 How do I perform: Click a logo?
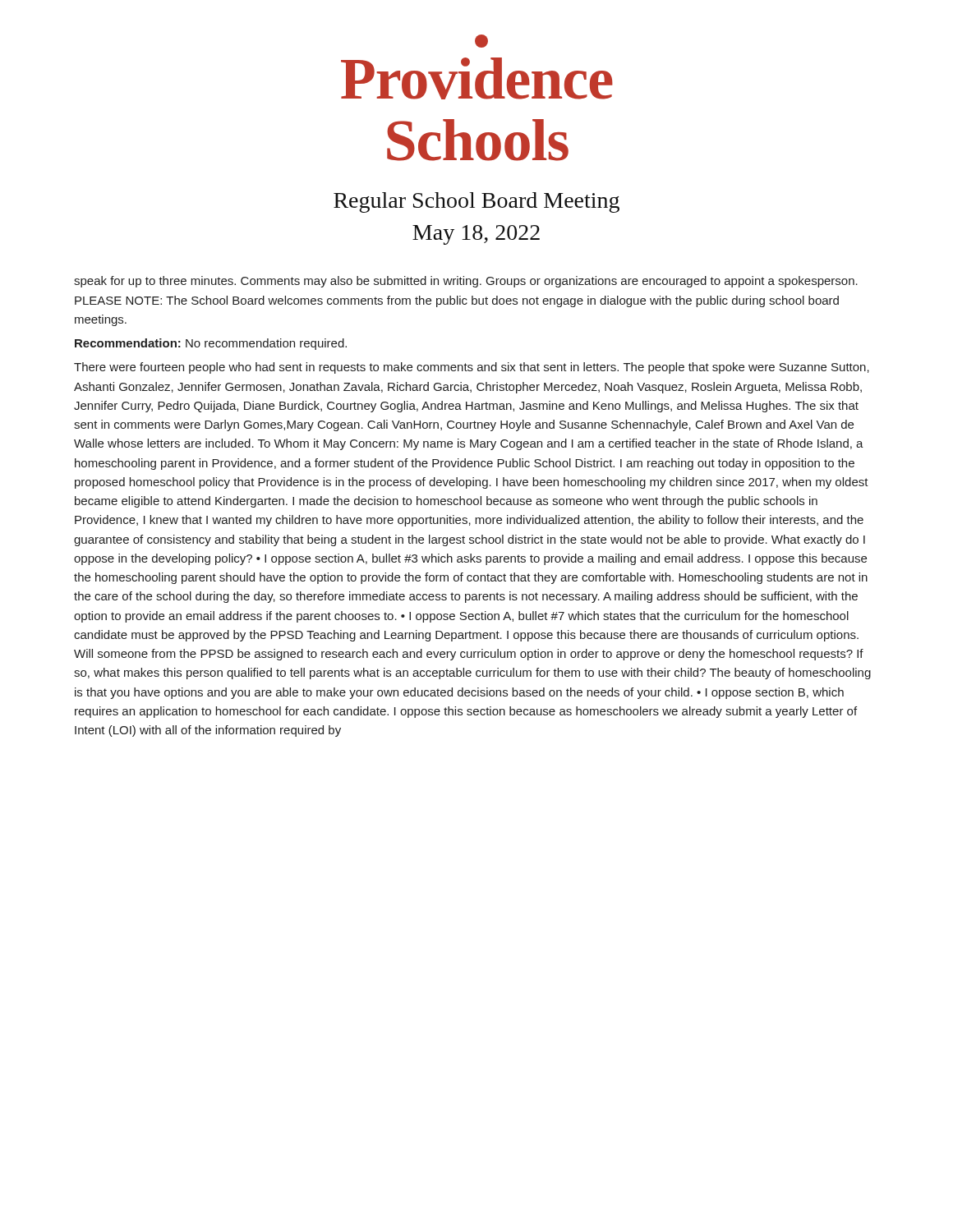(476, 88)
